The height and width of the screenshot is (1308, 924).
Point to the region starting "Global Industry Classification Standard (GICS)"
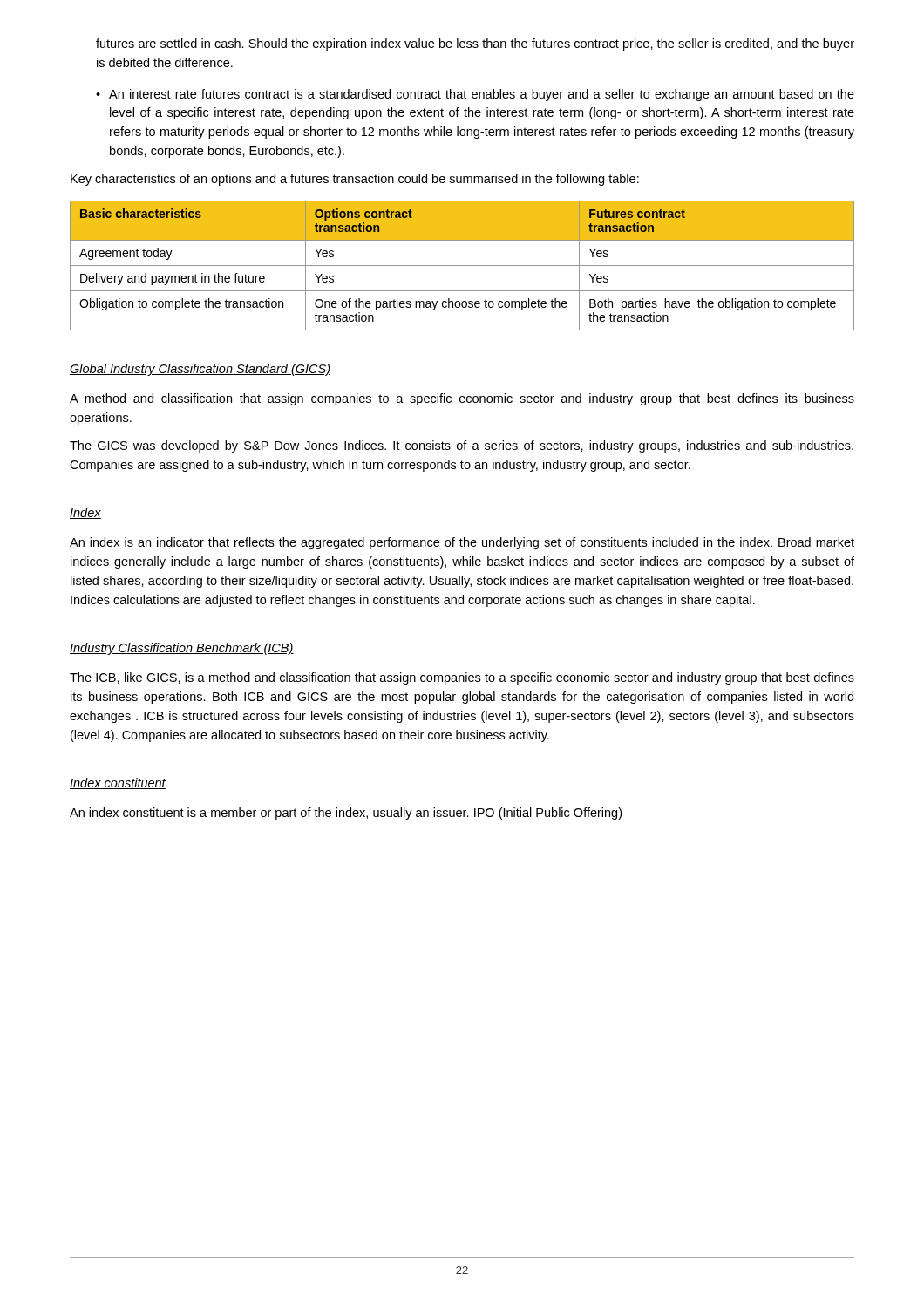coord(200,369)
